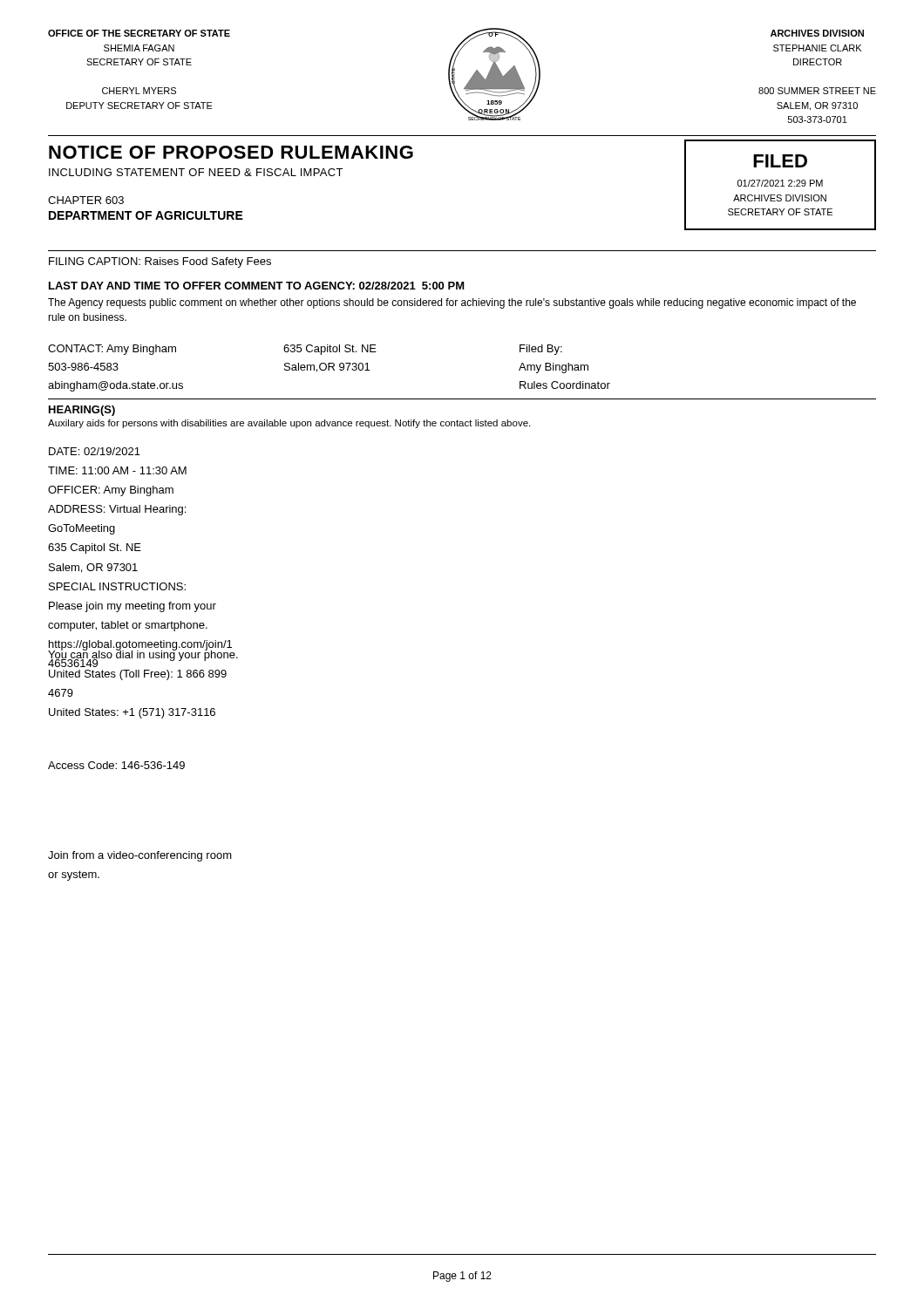Screen dimensions: 1308x924
Task: Point to the passage starting "You can also dial"
Action: coord(143,683)
